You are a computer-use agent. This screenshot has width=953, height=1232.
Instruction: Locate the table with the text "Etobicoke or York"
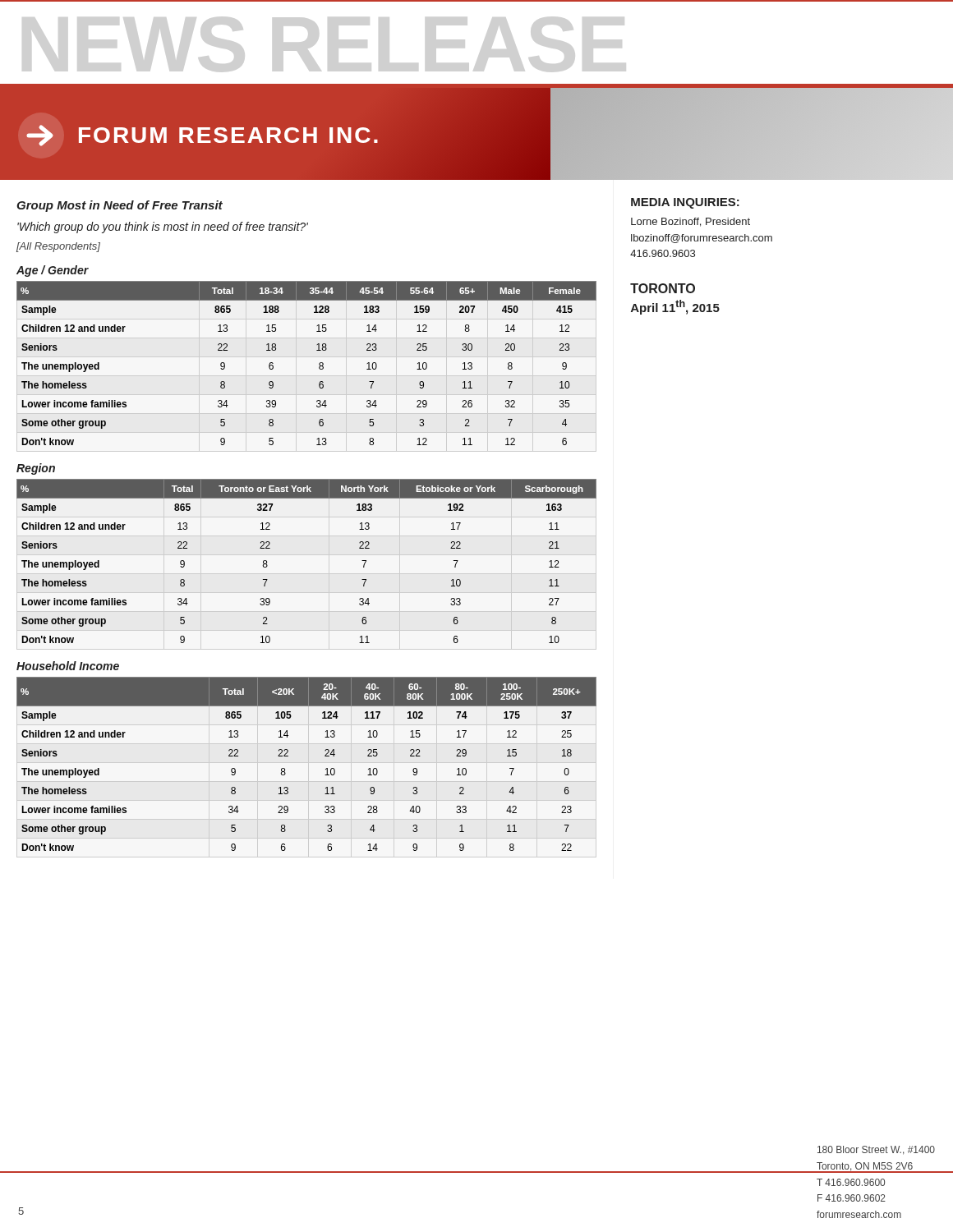[x=307, y=564]
